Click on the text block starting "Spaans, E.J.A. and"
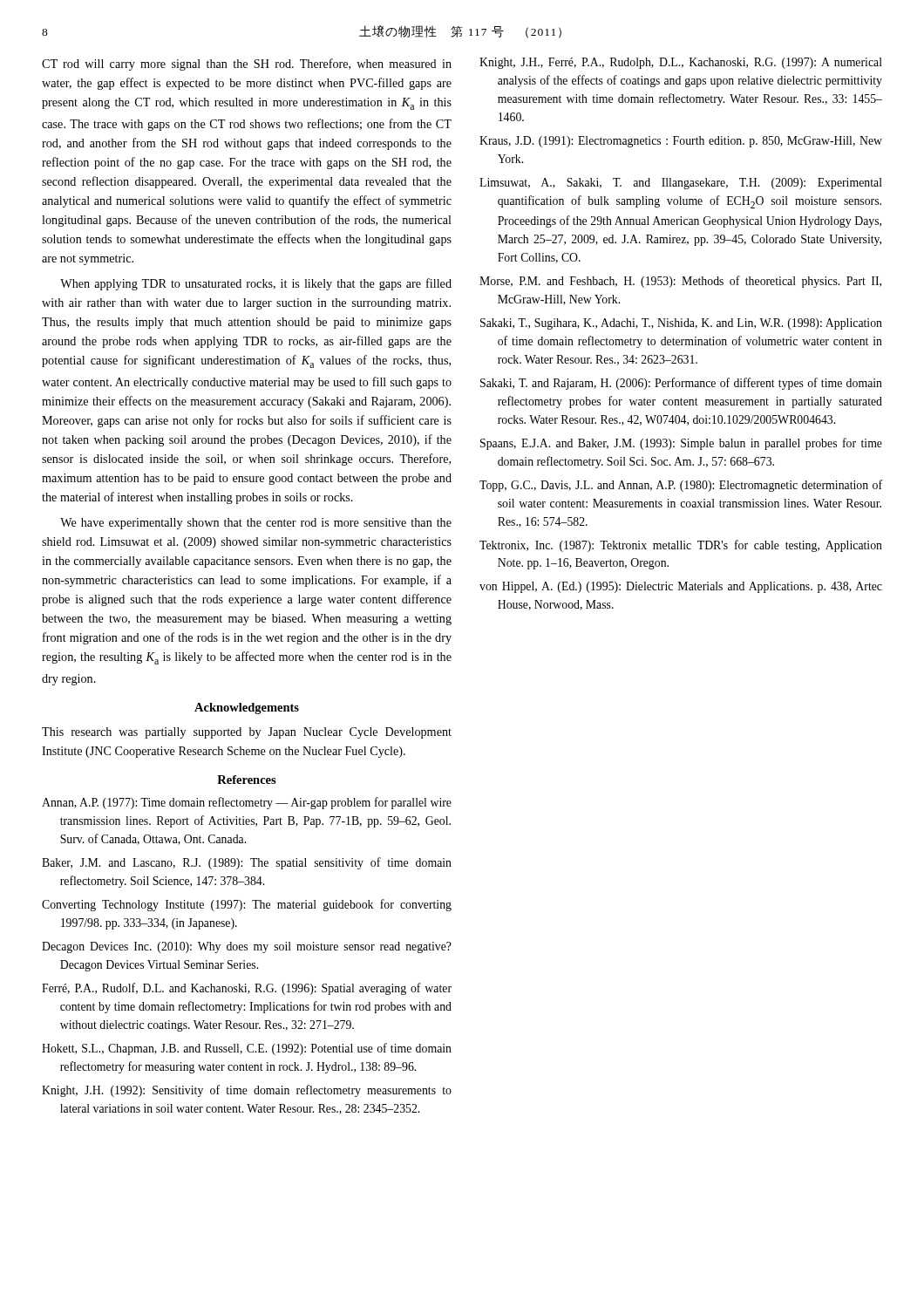Image resolution: width=924 pixels, height=1308 pixels. point(681,452)
